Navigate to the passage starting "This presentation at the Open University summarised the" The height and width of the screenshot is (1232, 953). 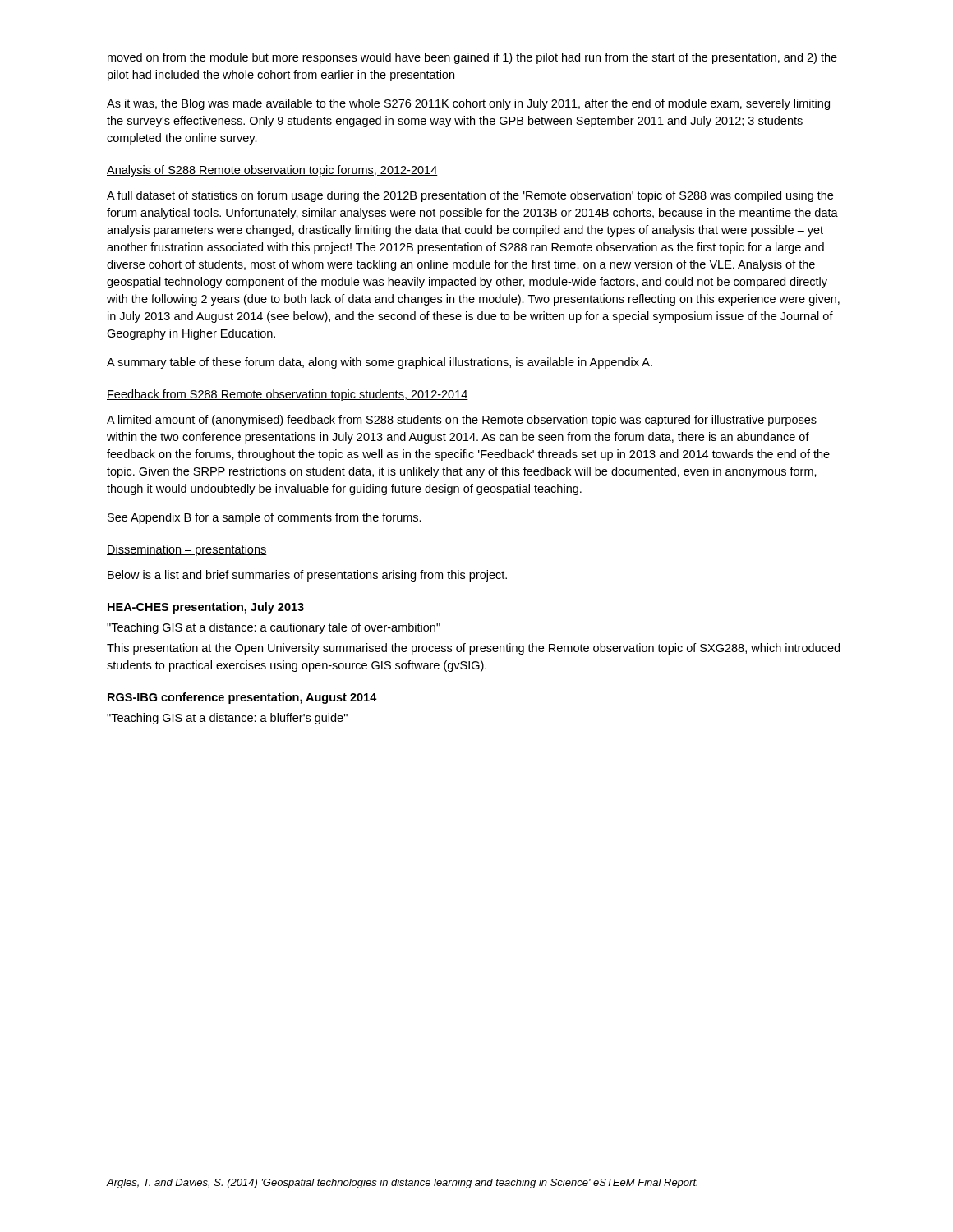pos(474,657)
